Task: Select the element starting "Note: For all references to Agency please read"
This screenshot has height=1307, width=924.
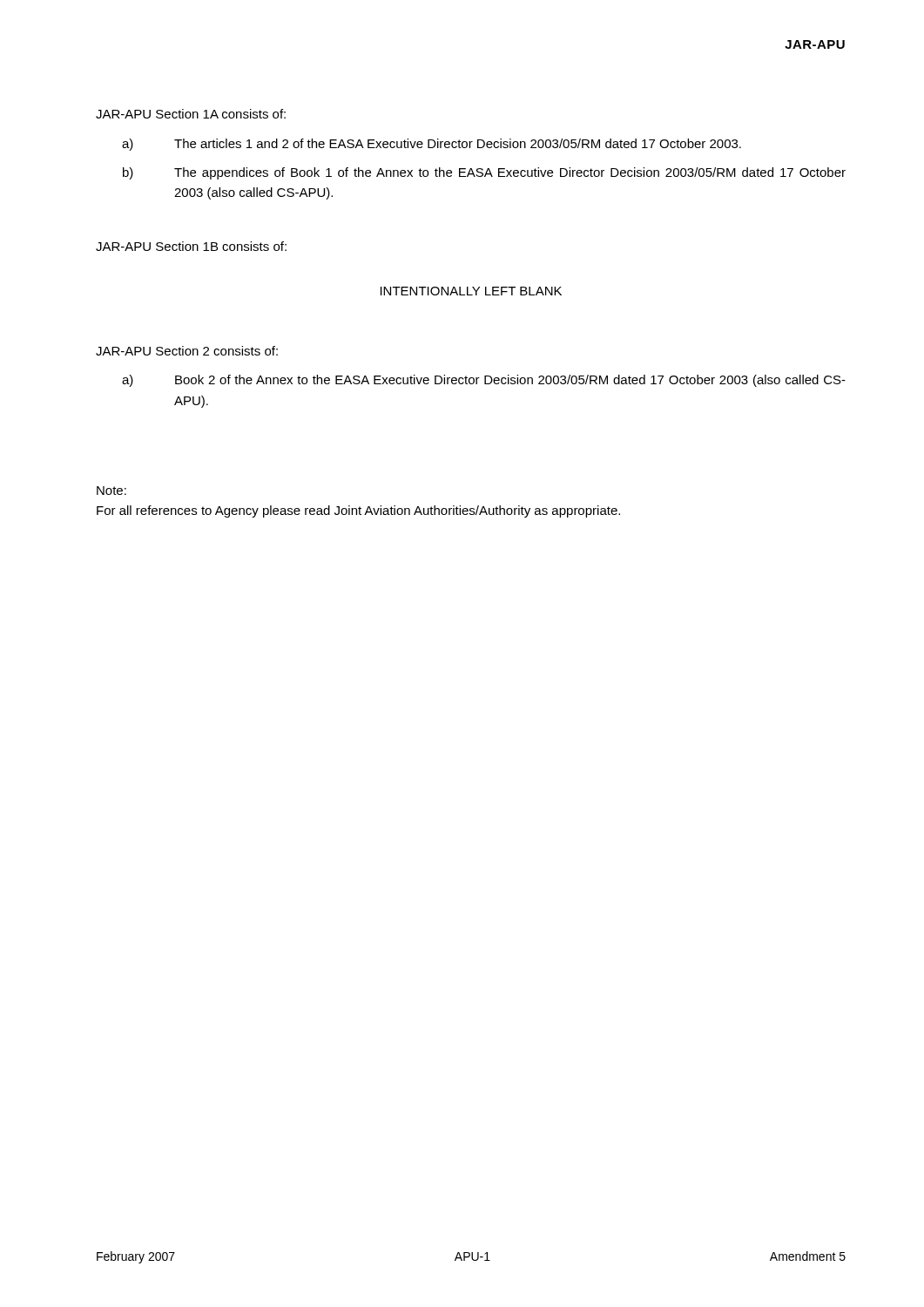Action: tap(359, 500)
